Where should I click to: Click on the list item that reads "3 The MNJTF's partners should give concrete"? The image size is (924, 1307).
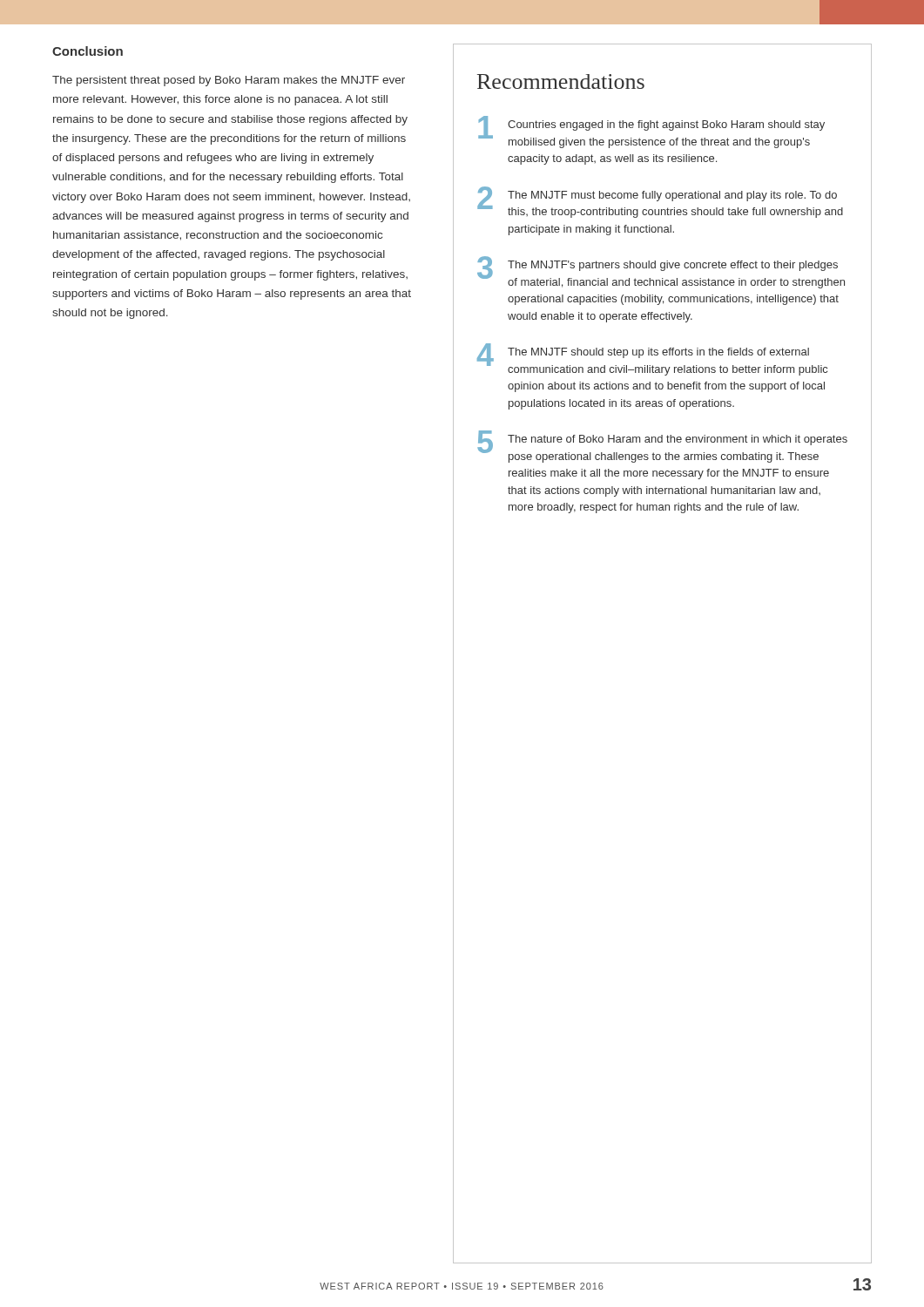662,290
